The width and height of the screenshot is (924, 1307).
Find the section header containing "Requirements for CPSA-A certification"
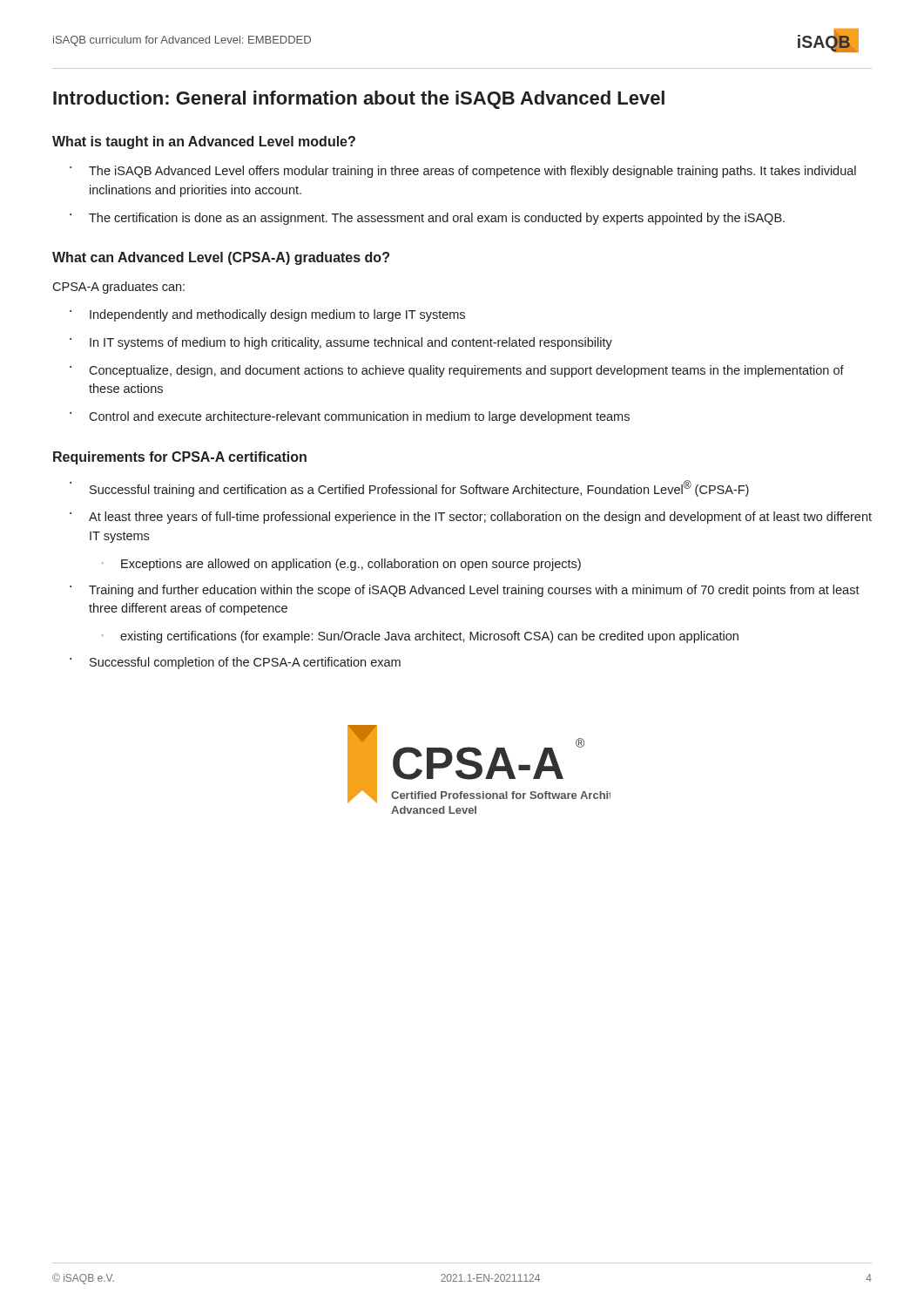(x=180, y=457)
